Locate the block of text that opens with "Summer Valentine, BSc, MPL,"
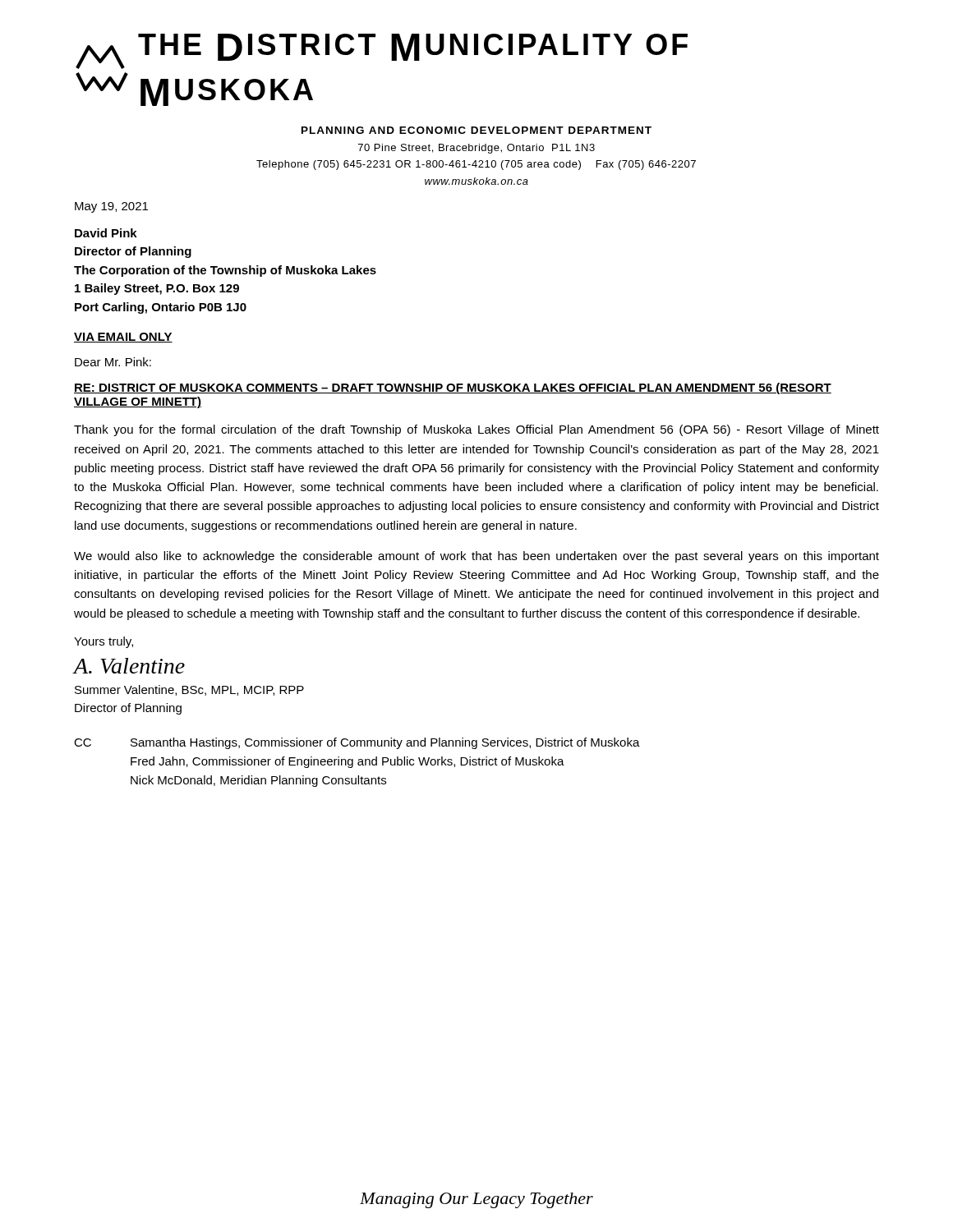Viewport: 953px width, 1232px height. point(189,699)
